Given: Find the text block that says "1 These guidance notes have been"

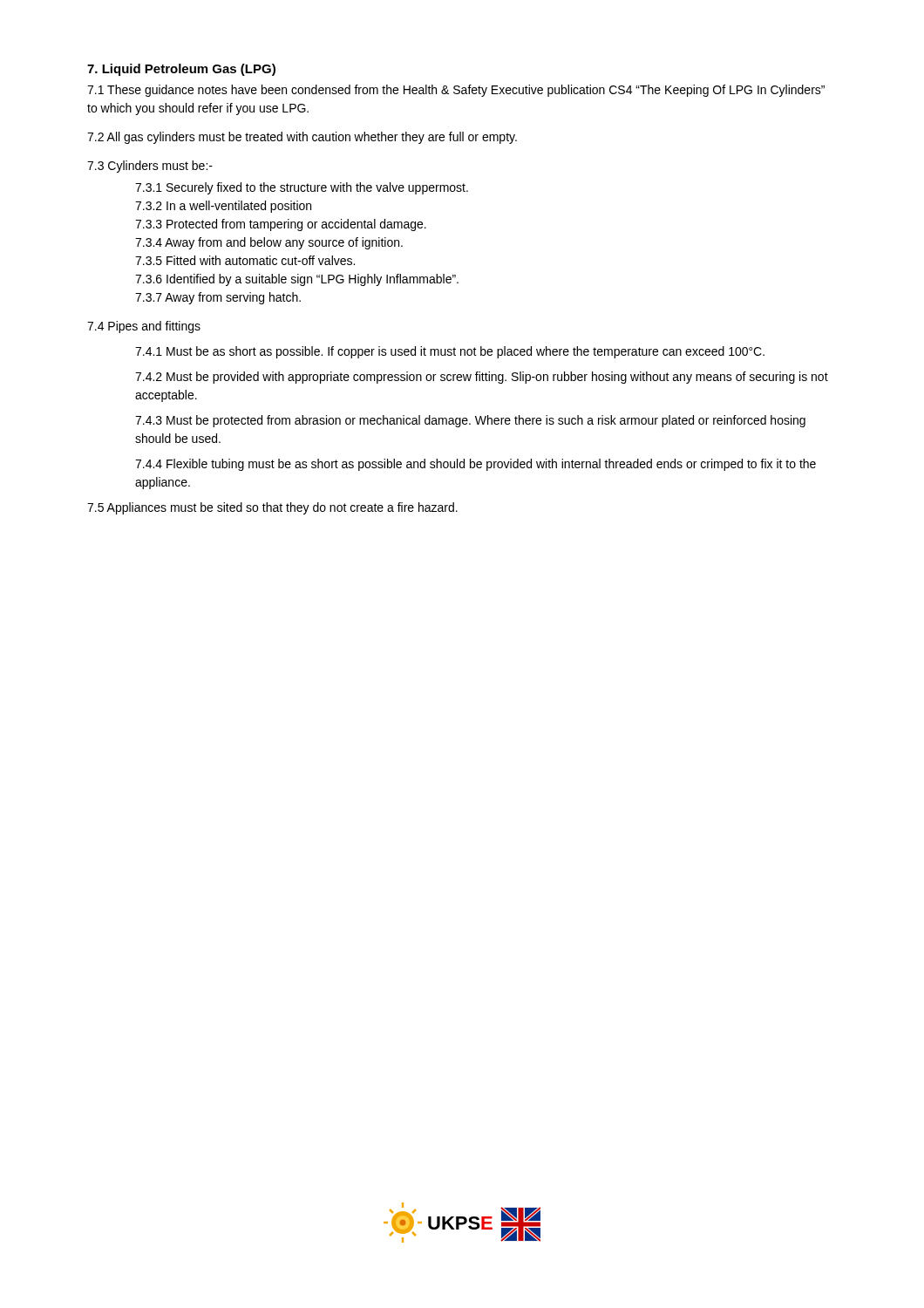Looking at the screenshot, I should (456, 99).
